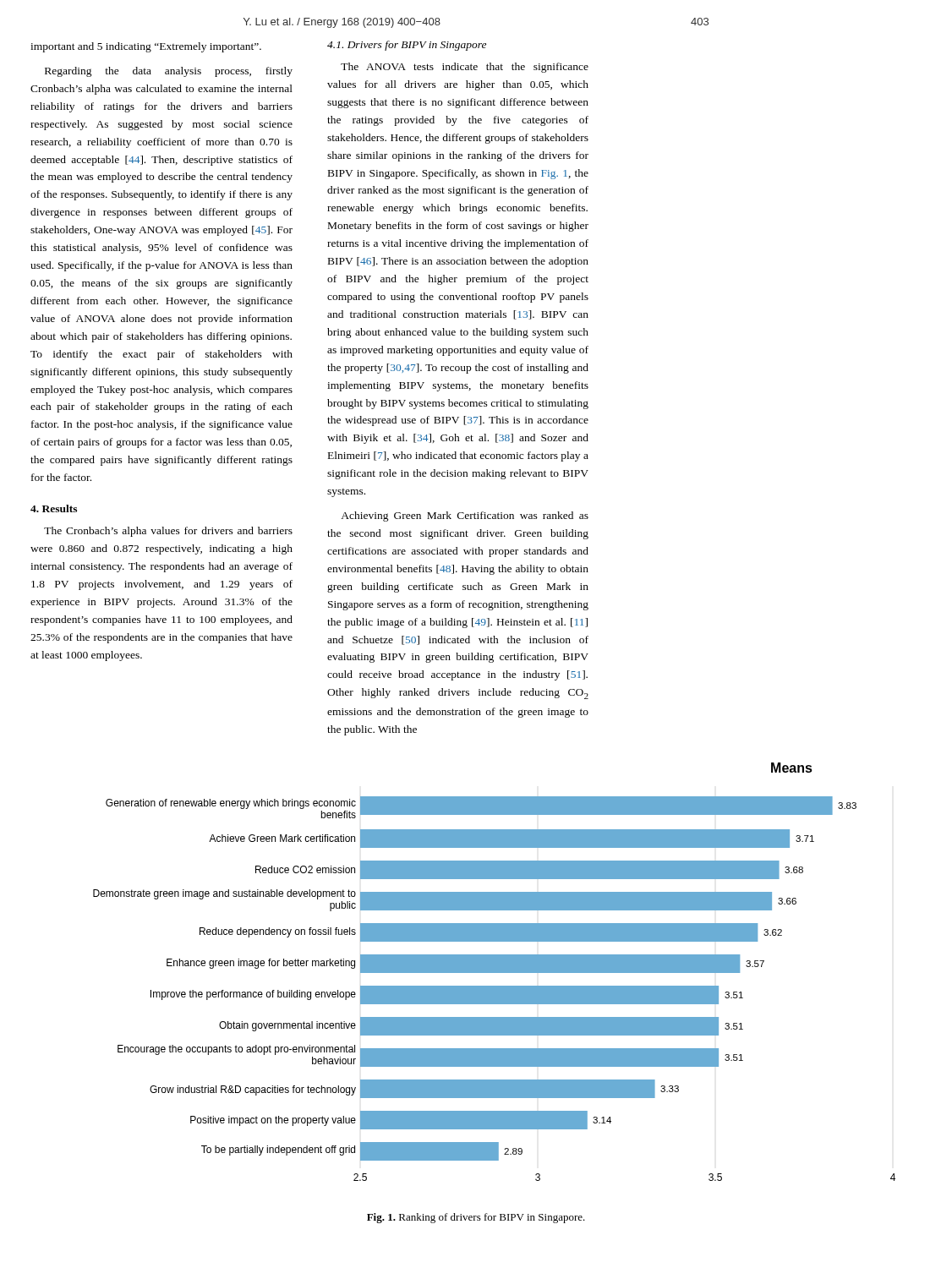Select the element starting "The ANOVA tests indicate that the significance values"
952x1268 pixels.
click(x=458, y=279)
